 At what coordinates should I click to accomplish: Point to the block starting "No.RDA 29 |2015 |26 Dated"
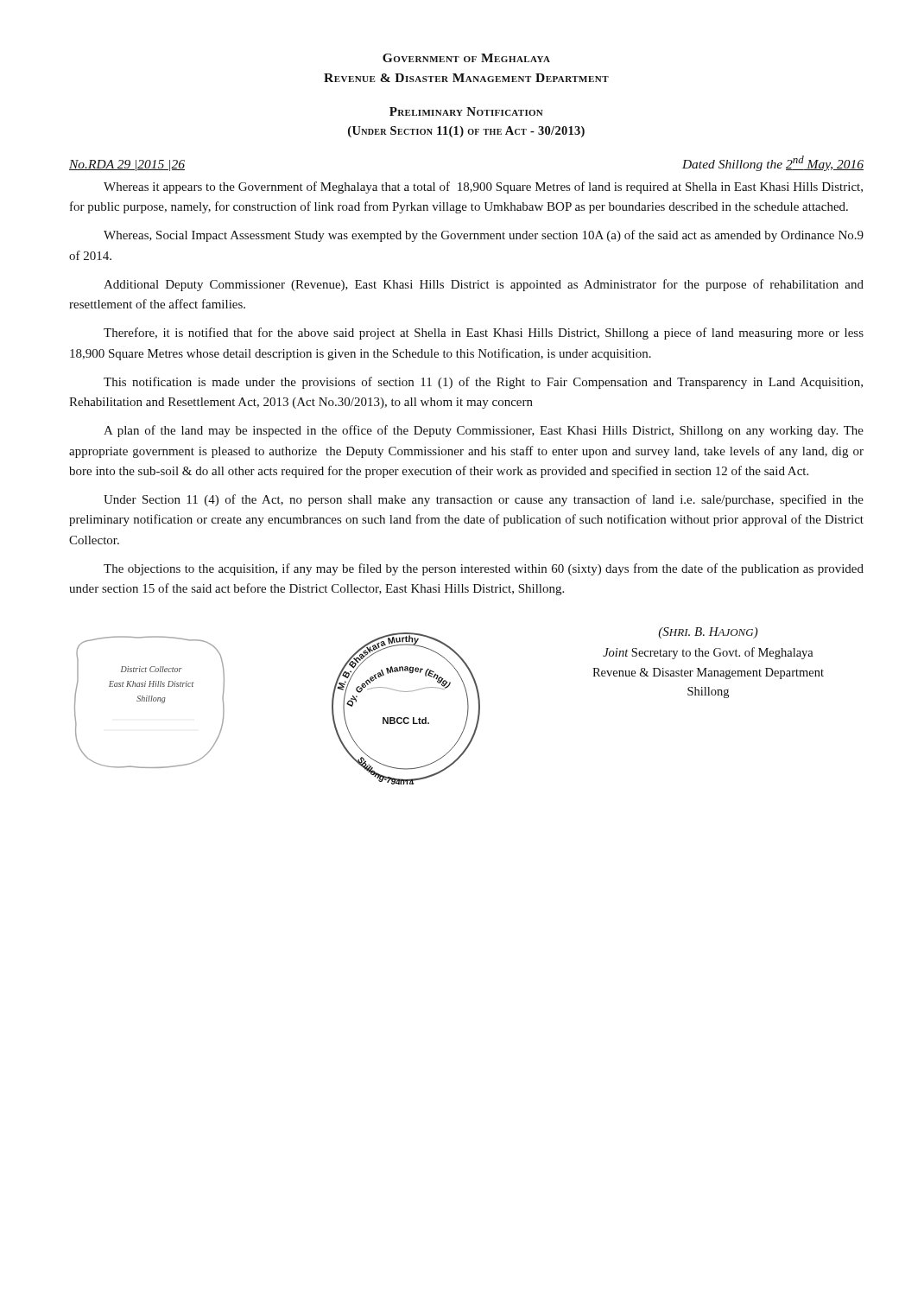click(136, 163)
